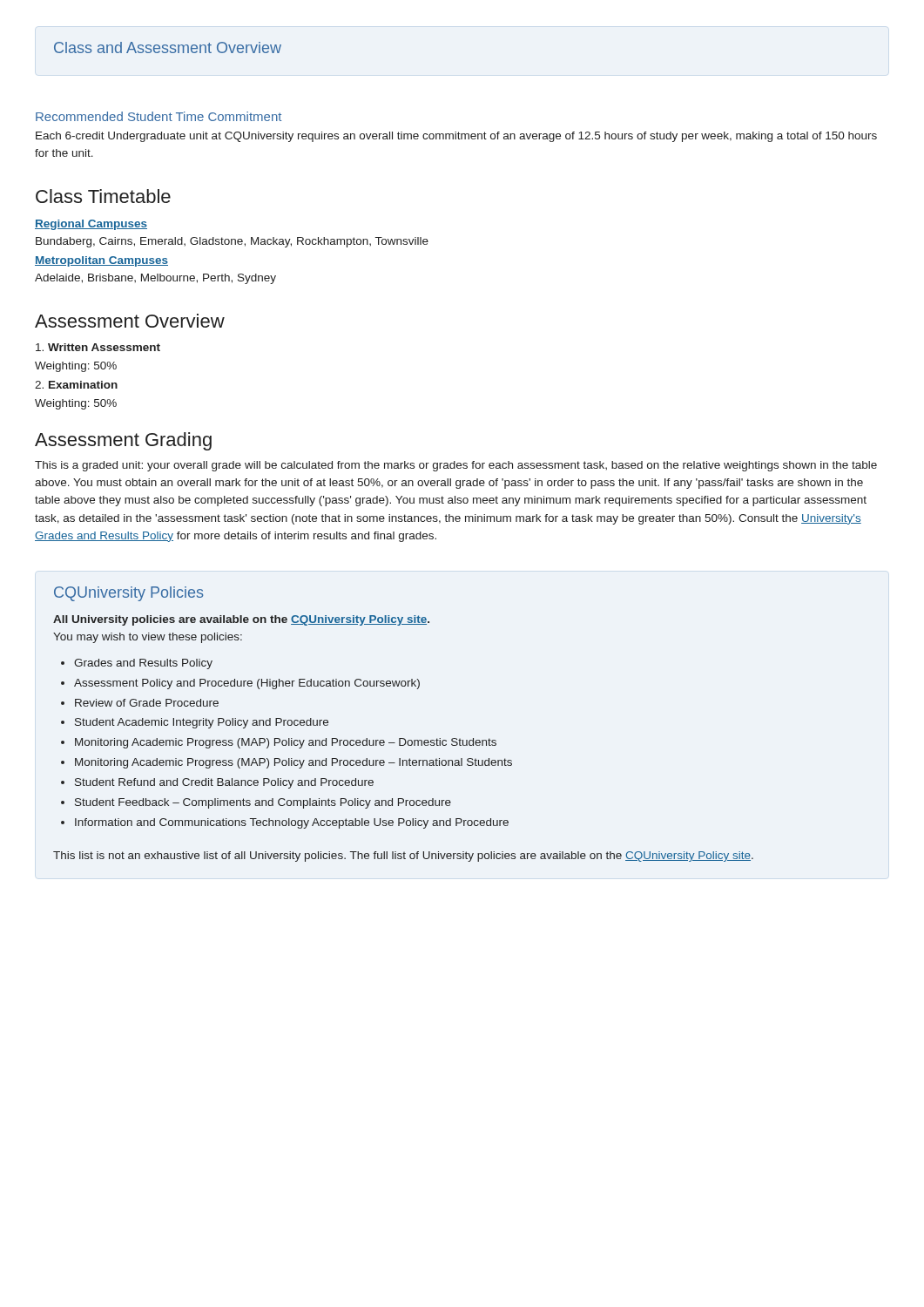
Task: Navigate to the block starting "2. Examination Weighting: 50%"
Action: point(76,385)
